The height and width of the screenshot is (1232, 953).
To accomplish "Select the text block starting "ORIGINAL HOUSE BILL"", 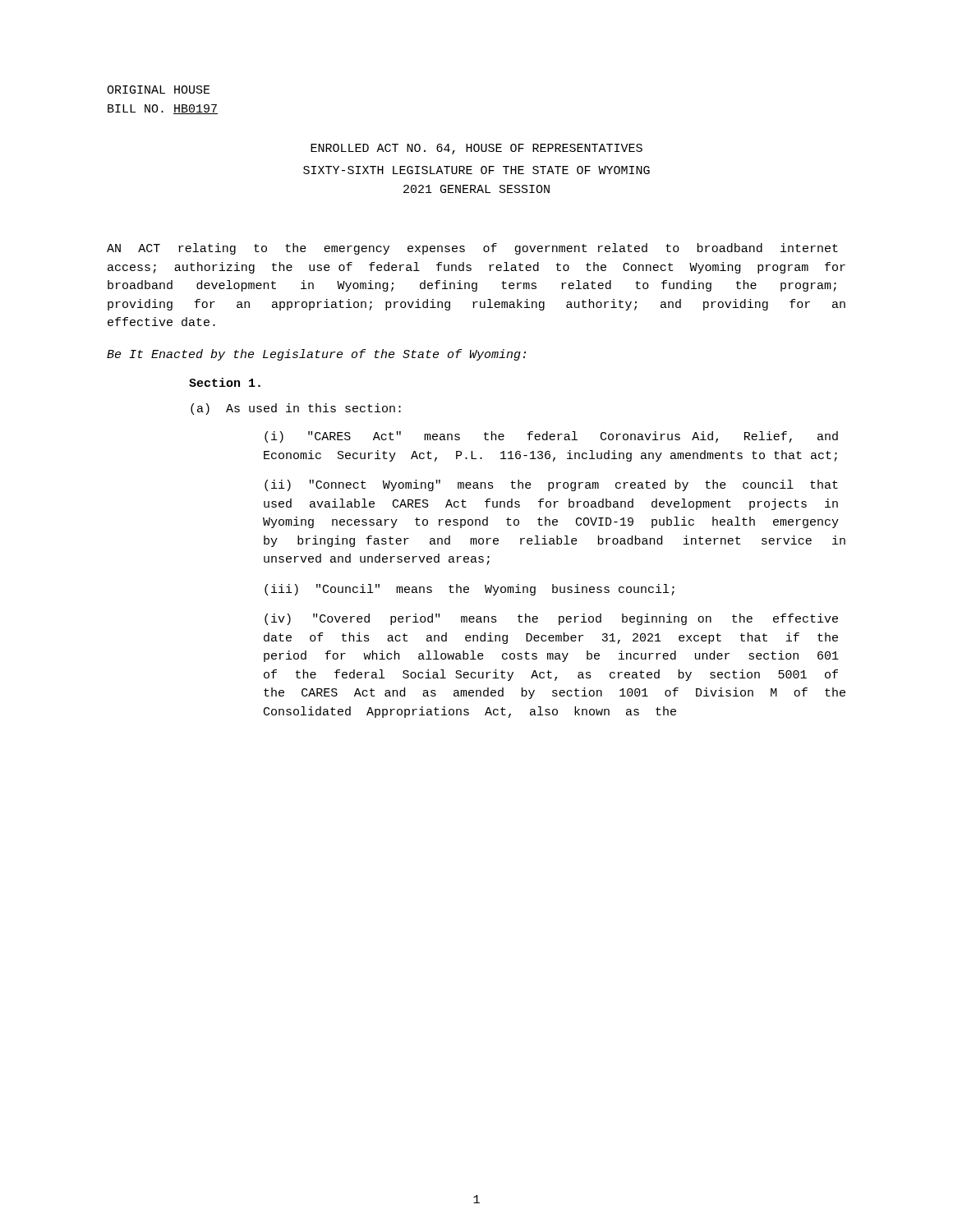I will pos(162,100).
